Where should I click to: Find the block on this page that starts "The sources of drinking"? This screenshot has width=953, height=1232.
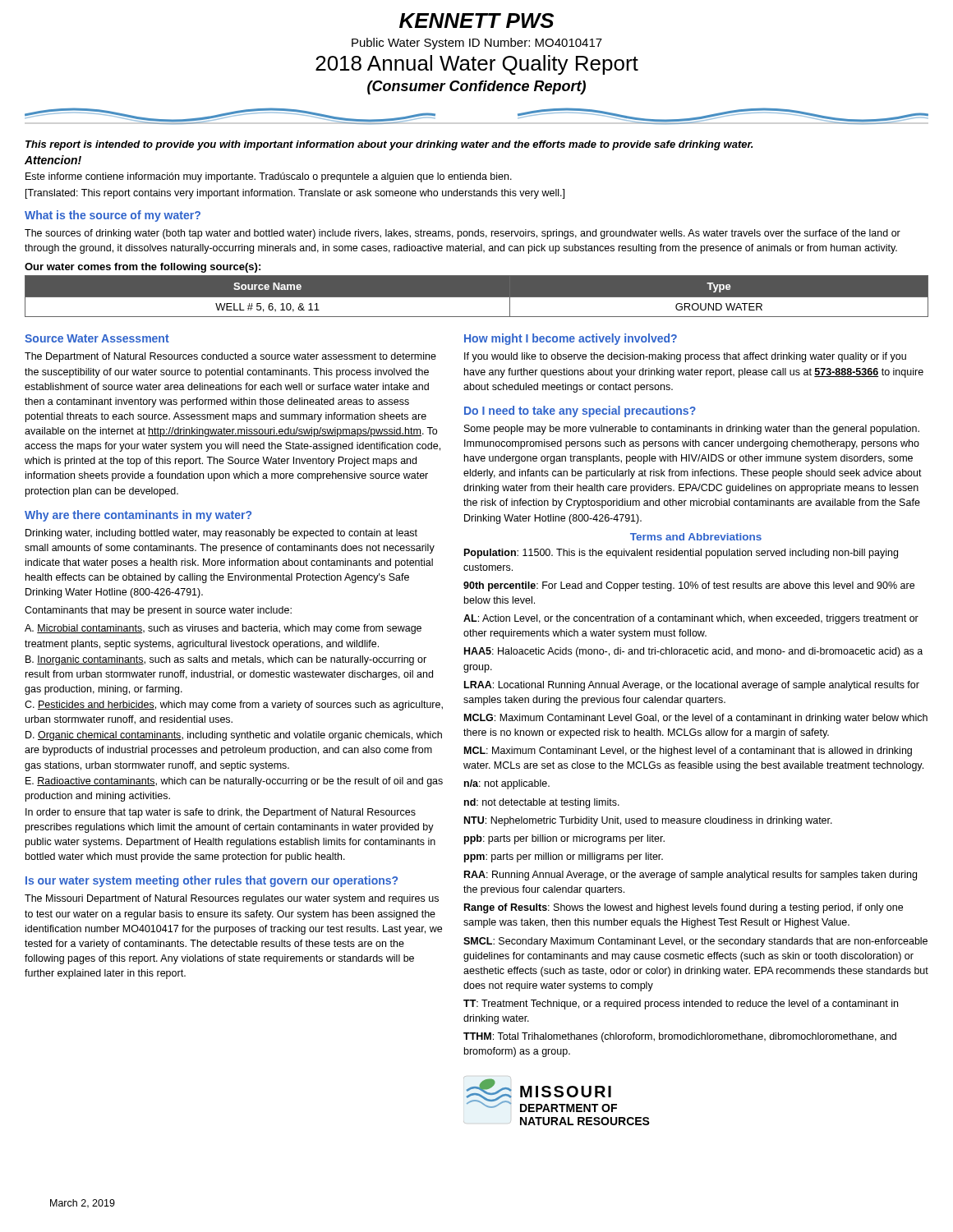(x=476, y=241)
